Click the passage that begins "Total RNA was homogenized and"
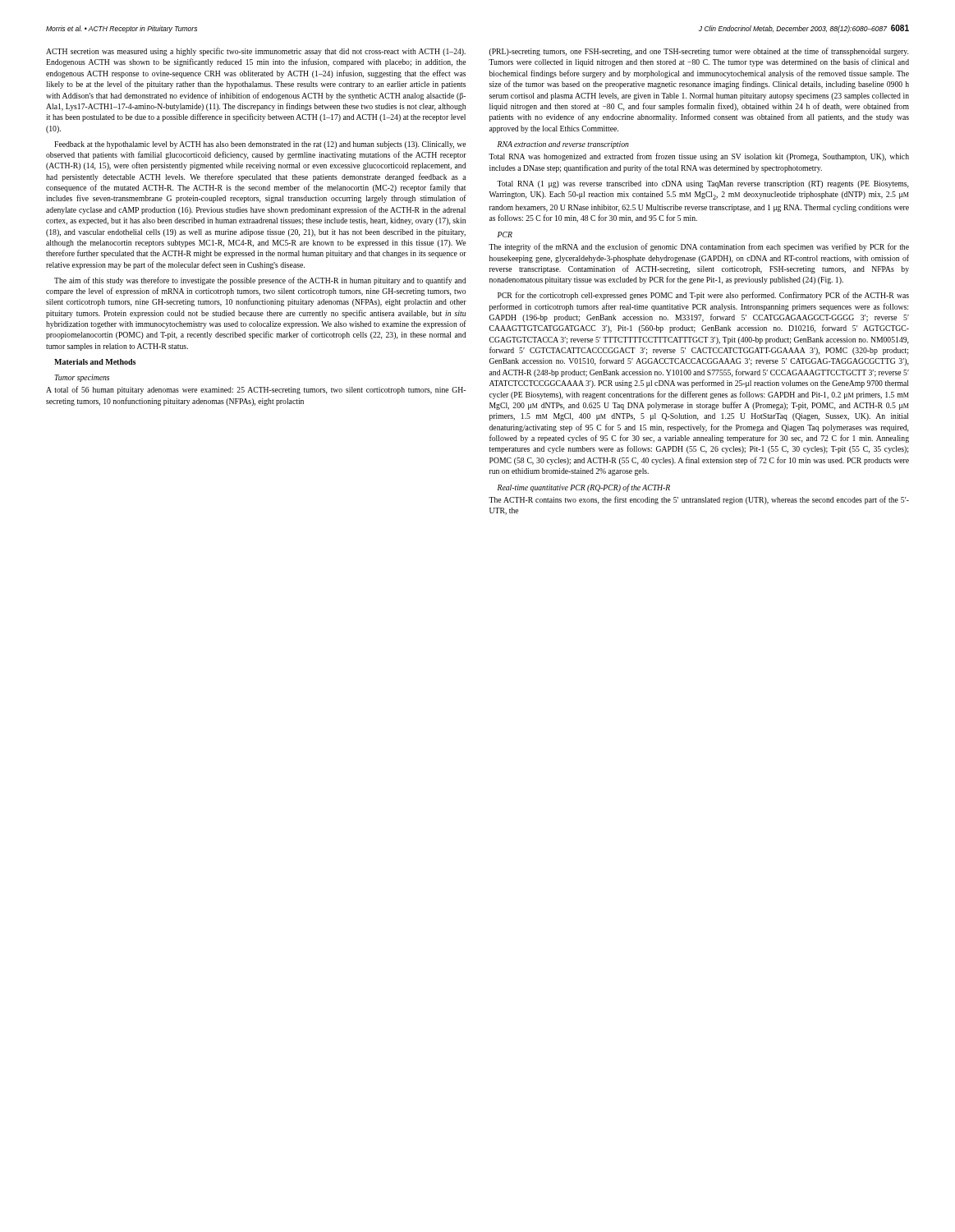Image resolution: width=955 pixels, height=1232 pixels. coord(699,188)
